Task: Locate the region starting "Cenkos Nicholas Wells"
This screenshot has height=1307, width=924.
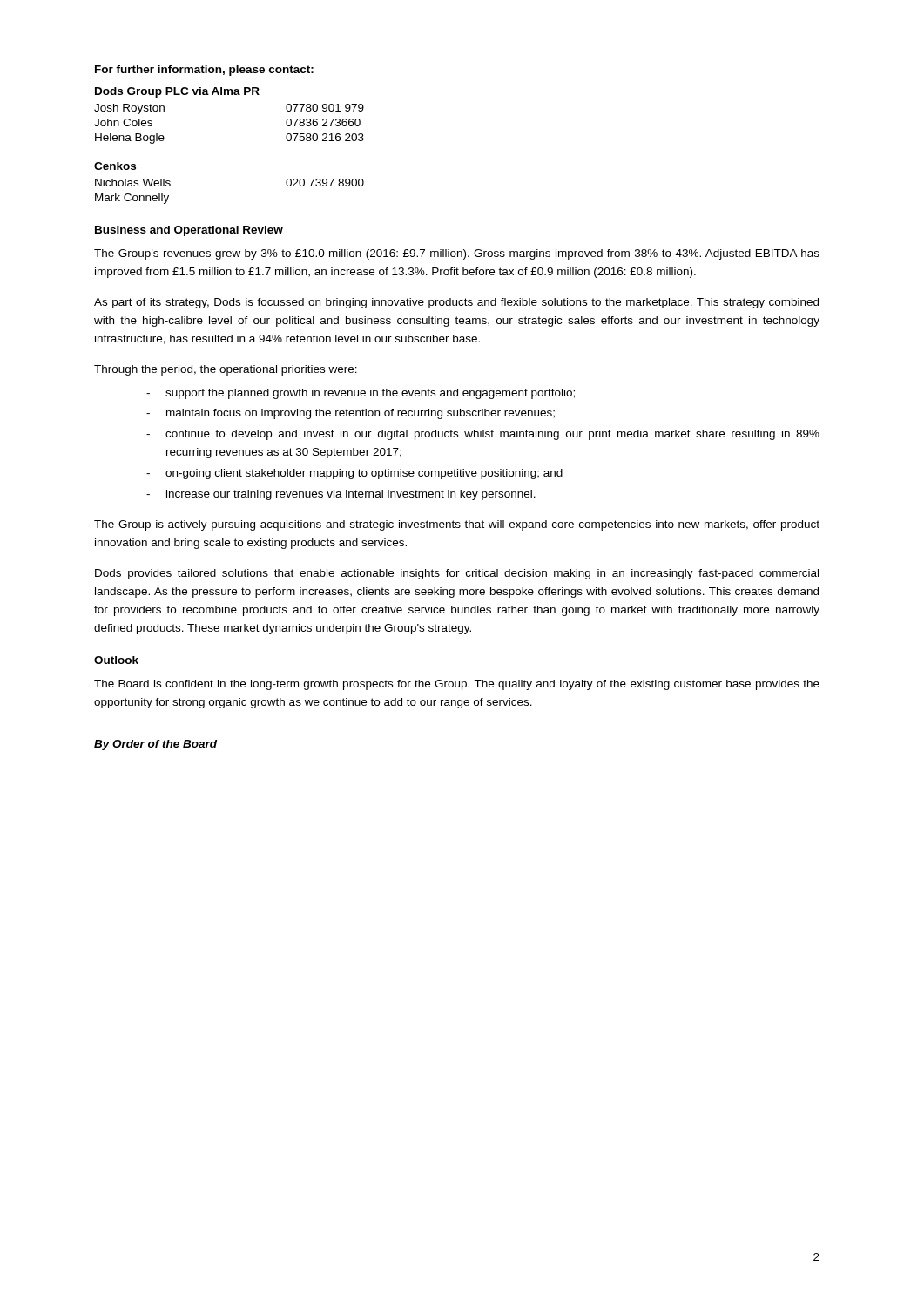Action: pos(115,166)
